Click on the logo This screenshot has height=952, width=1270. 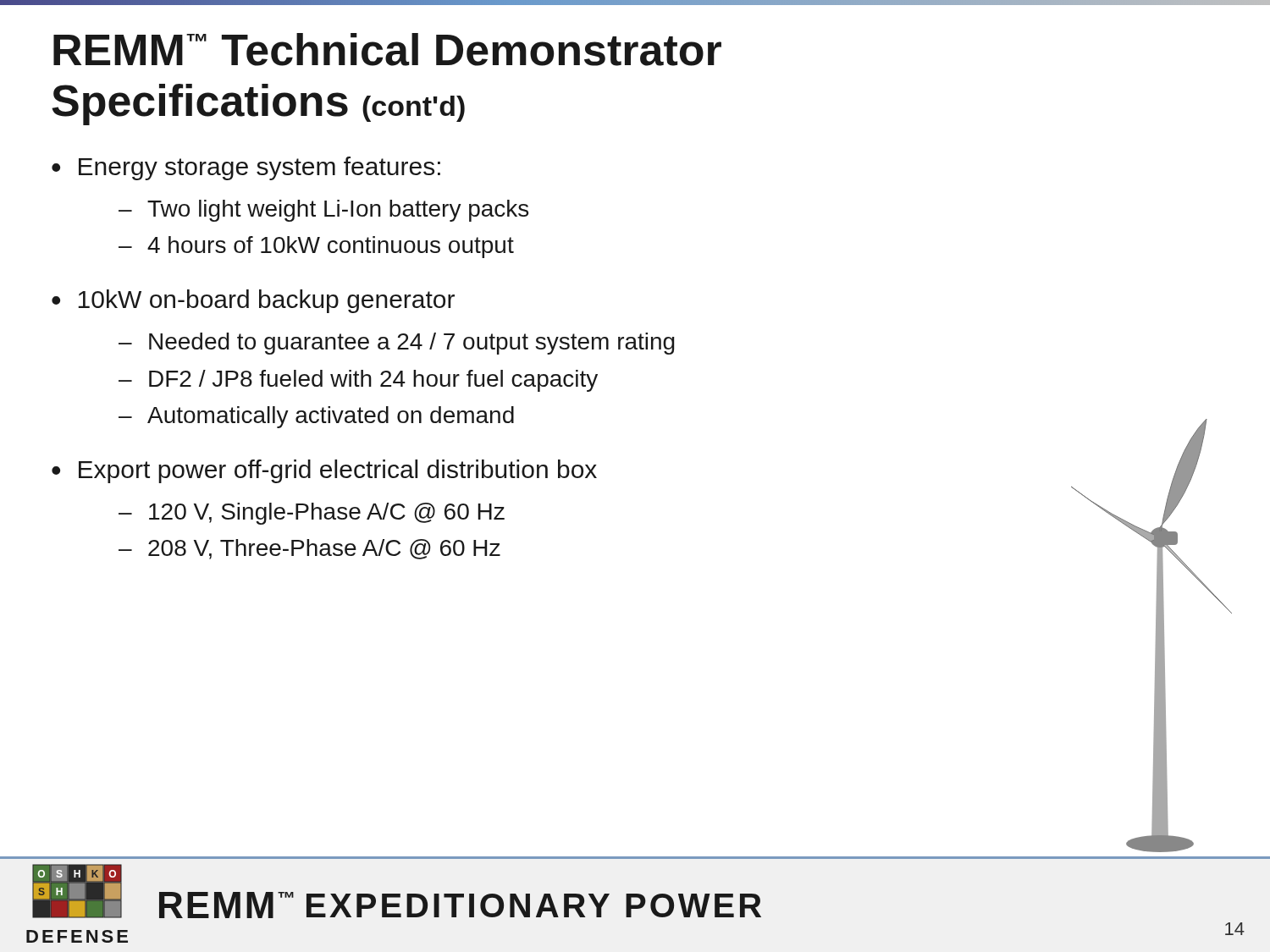(x=78, y=905)
